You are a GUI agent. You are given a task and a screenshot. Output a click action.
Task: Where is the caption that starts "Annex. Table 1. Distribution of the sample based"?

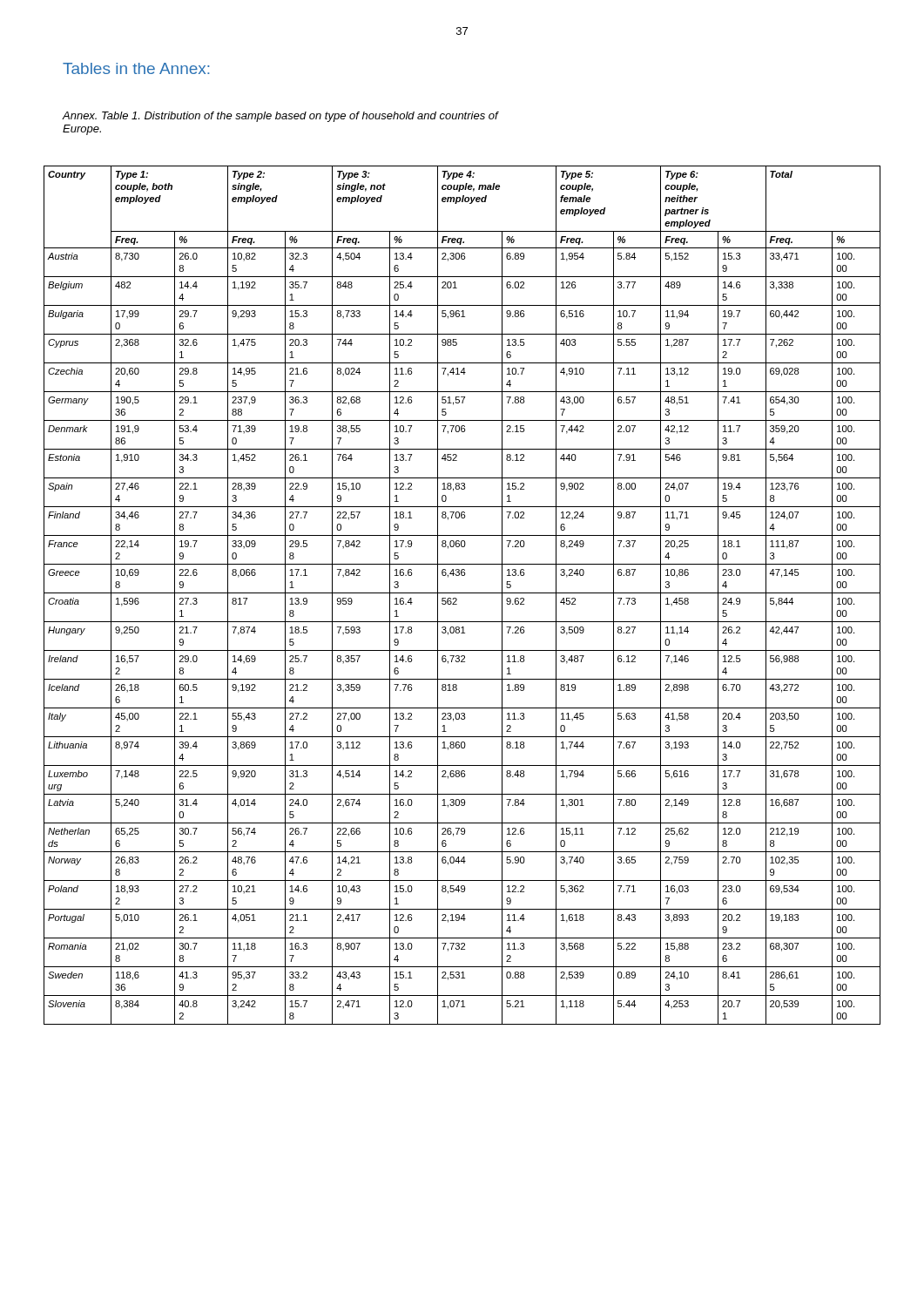[x=280, y=122]
